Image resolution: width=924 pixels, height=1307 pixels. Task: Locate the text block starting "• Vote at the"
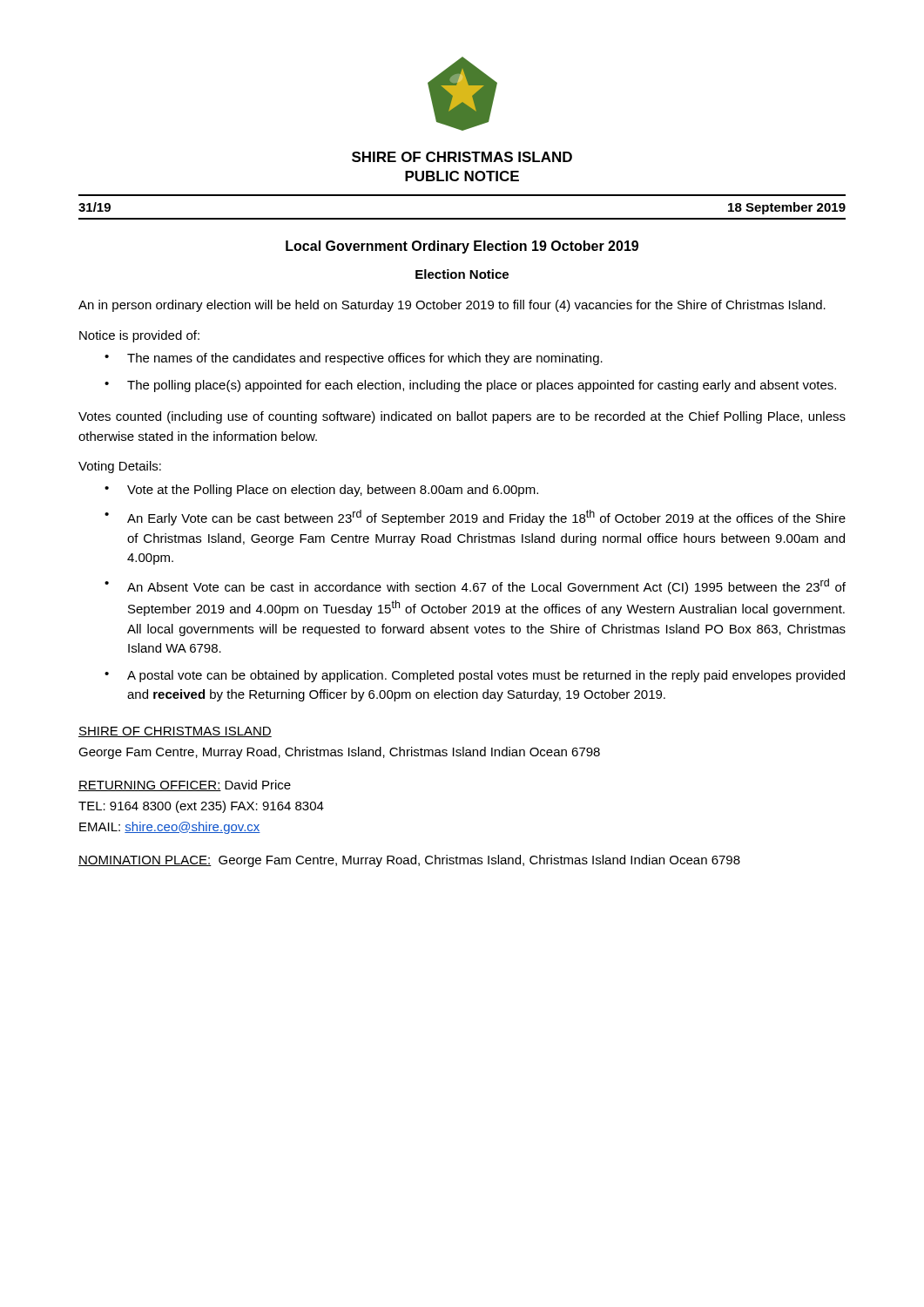tap(475, 489)
